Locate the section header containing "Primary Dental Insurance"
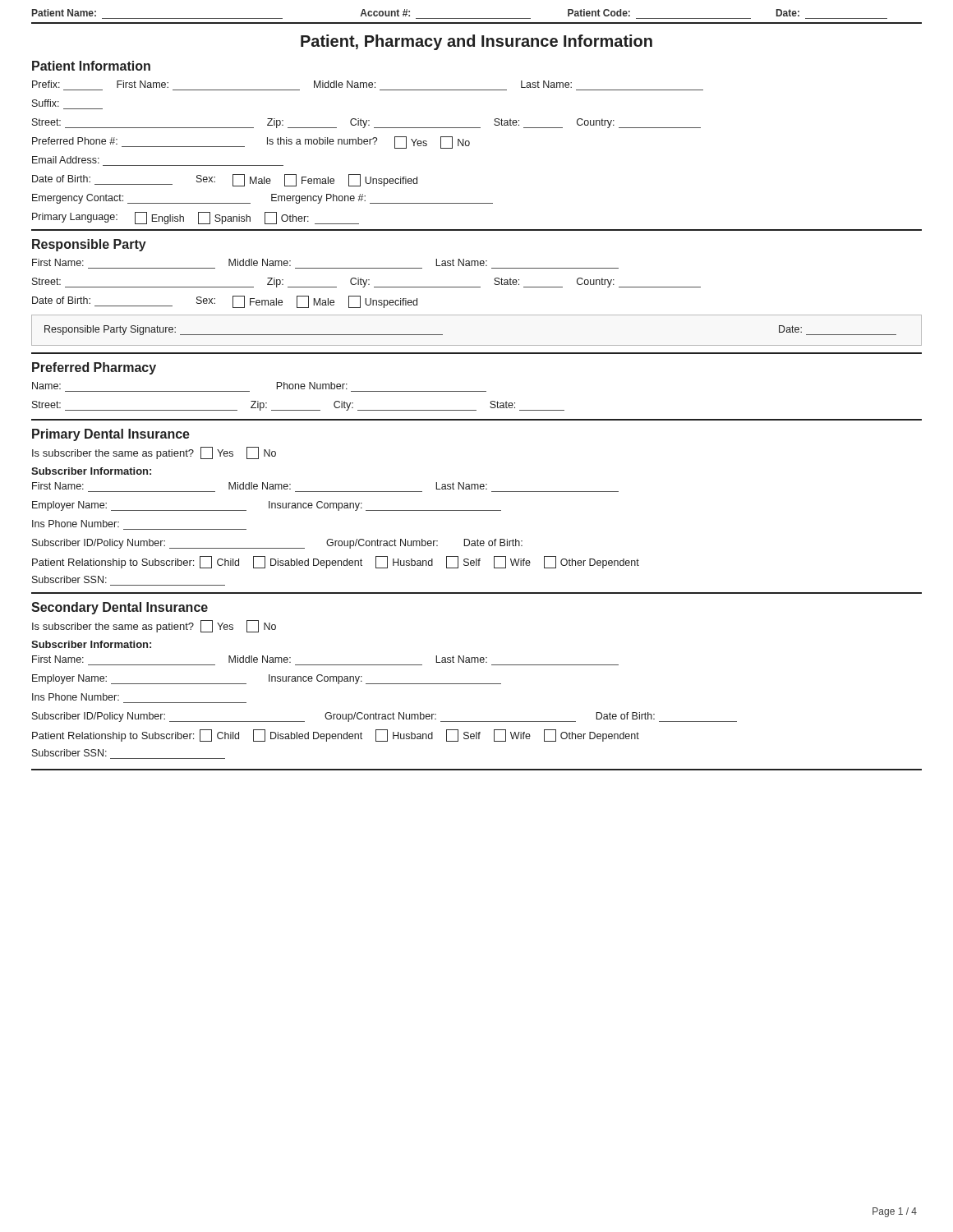Image resolution: width=953 pixels, height=1232 pixels. 111,434
